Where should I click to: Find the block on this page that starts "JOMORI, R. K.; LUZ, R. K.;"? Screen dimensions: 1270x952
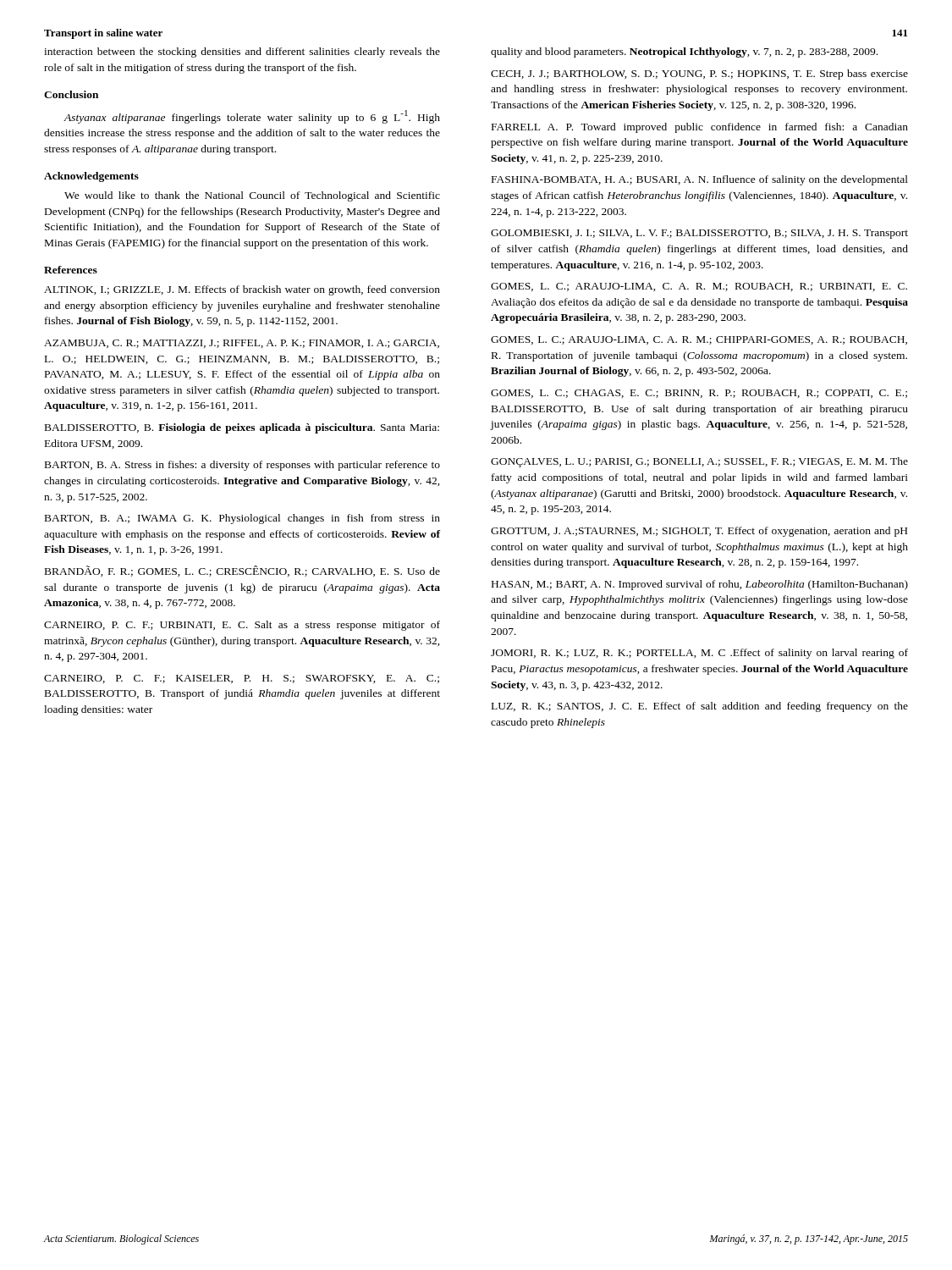[699, 668]
